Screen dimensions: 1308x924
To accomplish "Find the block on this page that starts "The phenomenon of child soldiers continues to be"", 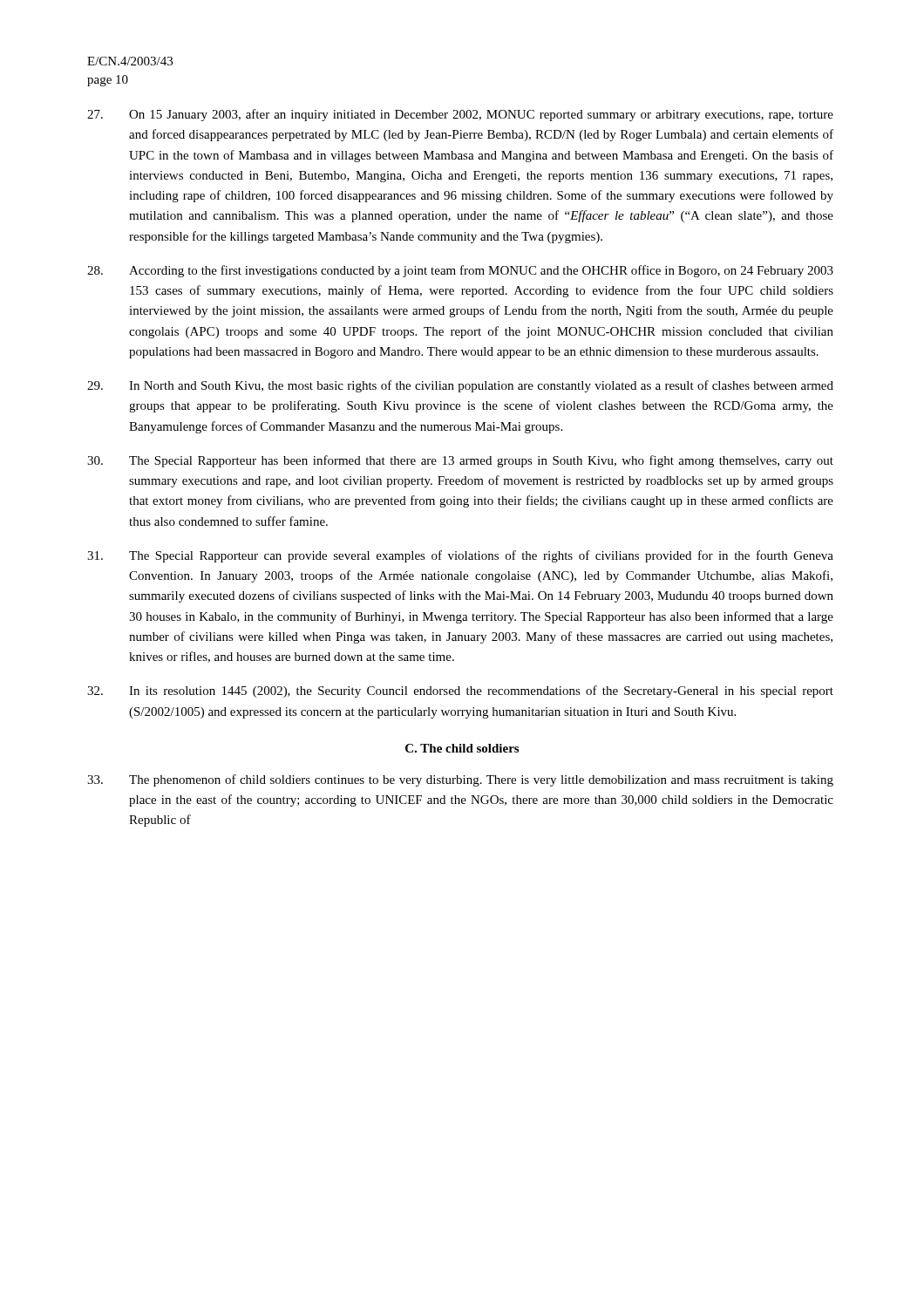I will pos(460,800).
